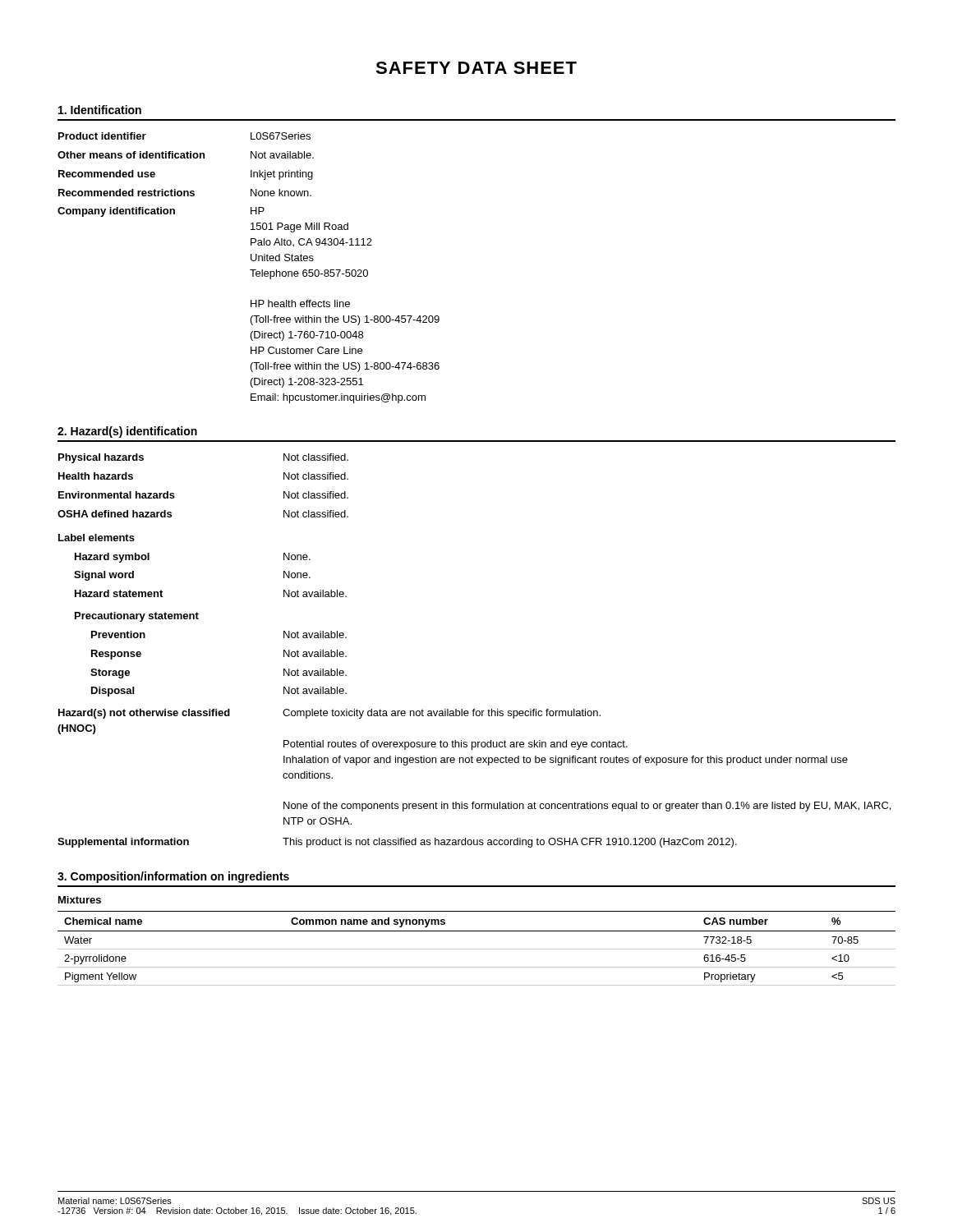The width and height of the screenshot is (953, 1232).
Task: Point to the section header beginning "3. Composition/information on"
Action: 173,876
